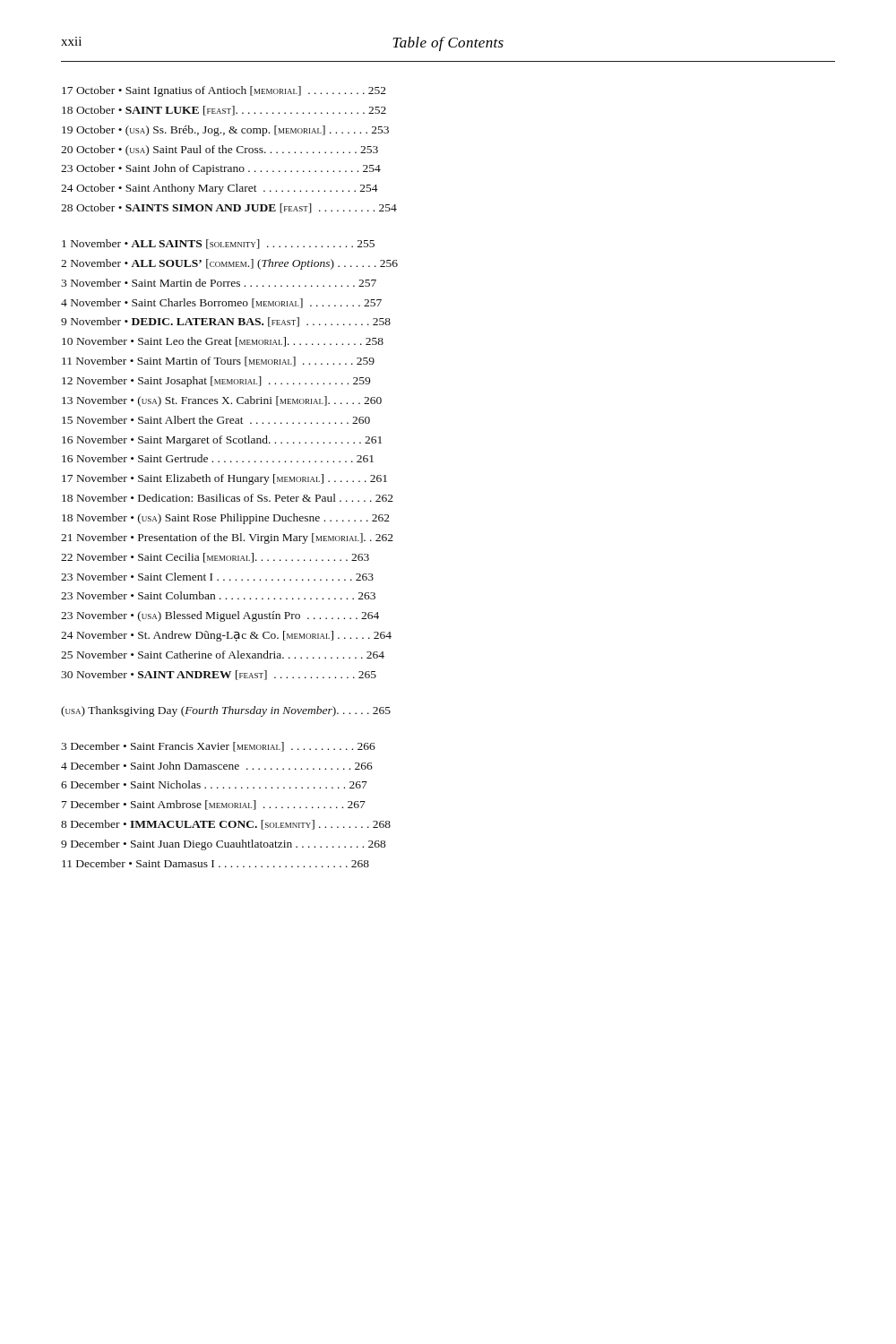The height and width of the screenshot is (1344, 896).
Task: Find the block on this page that starts "12 November • Saint Josaphat"
Action: 216,380
